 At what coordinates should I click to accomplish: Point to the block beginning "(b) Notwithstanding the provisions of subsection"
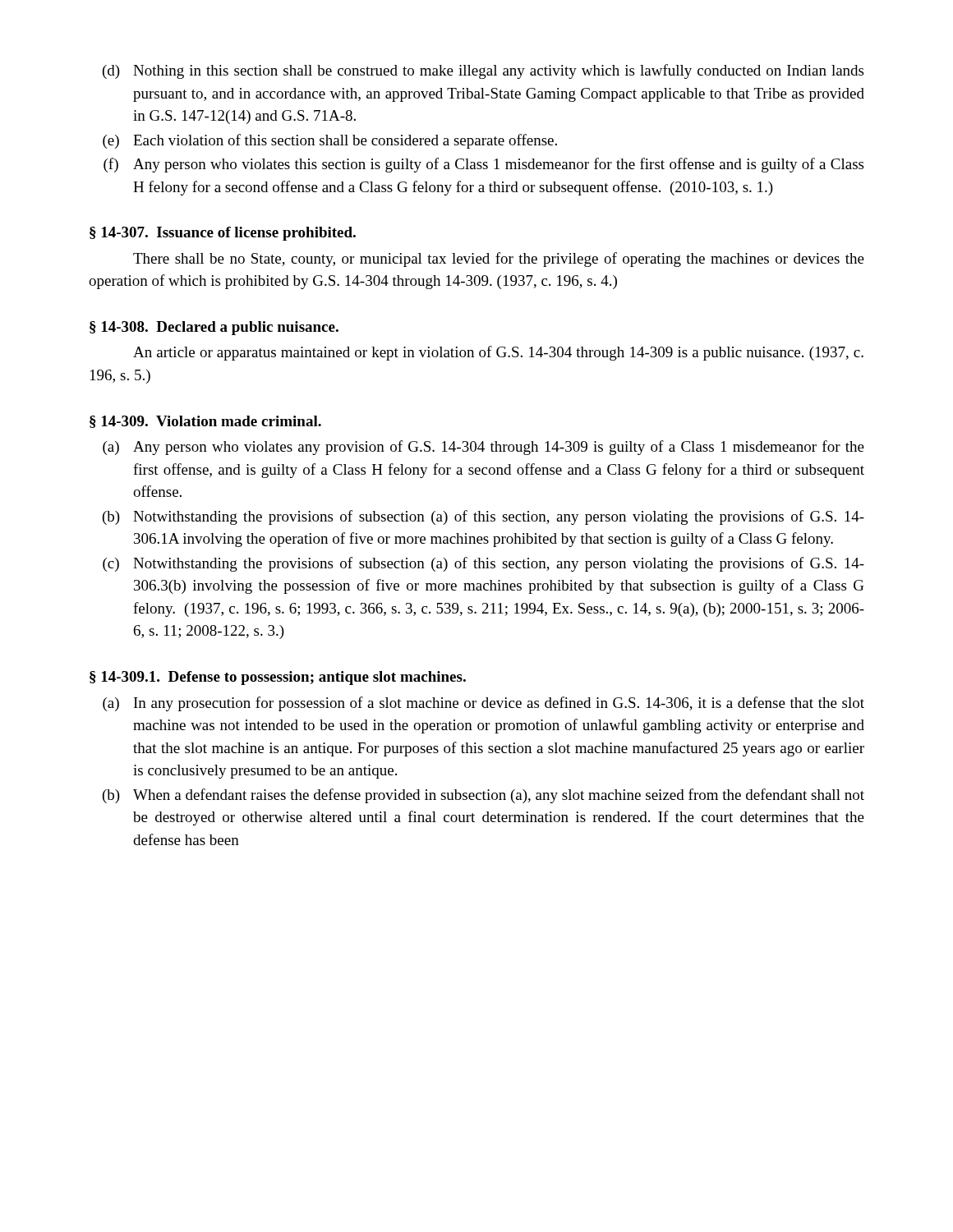tap(476, 528)
